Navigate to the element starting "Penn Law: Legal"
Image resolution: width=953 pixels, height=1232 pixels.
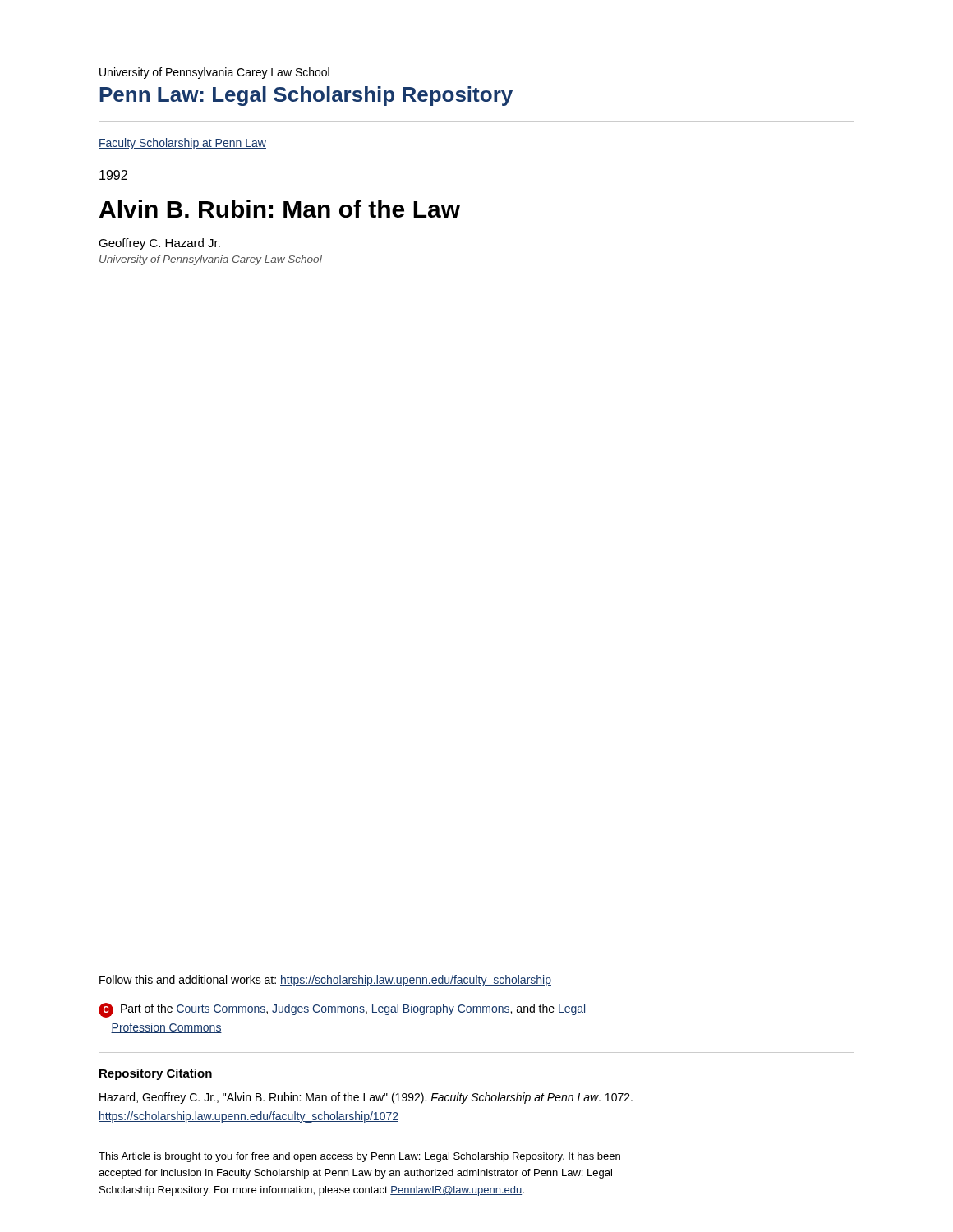pyautogui.click(x=306, y=94)
